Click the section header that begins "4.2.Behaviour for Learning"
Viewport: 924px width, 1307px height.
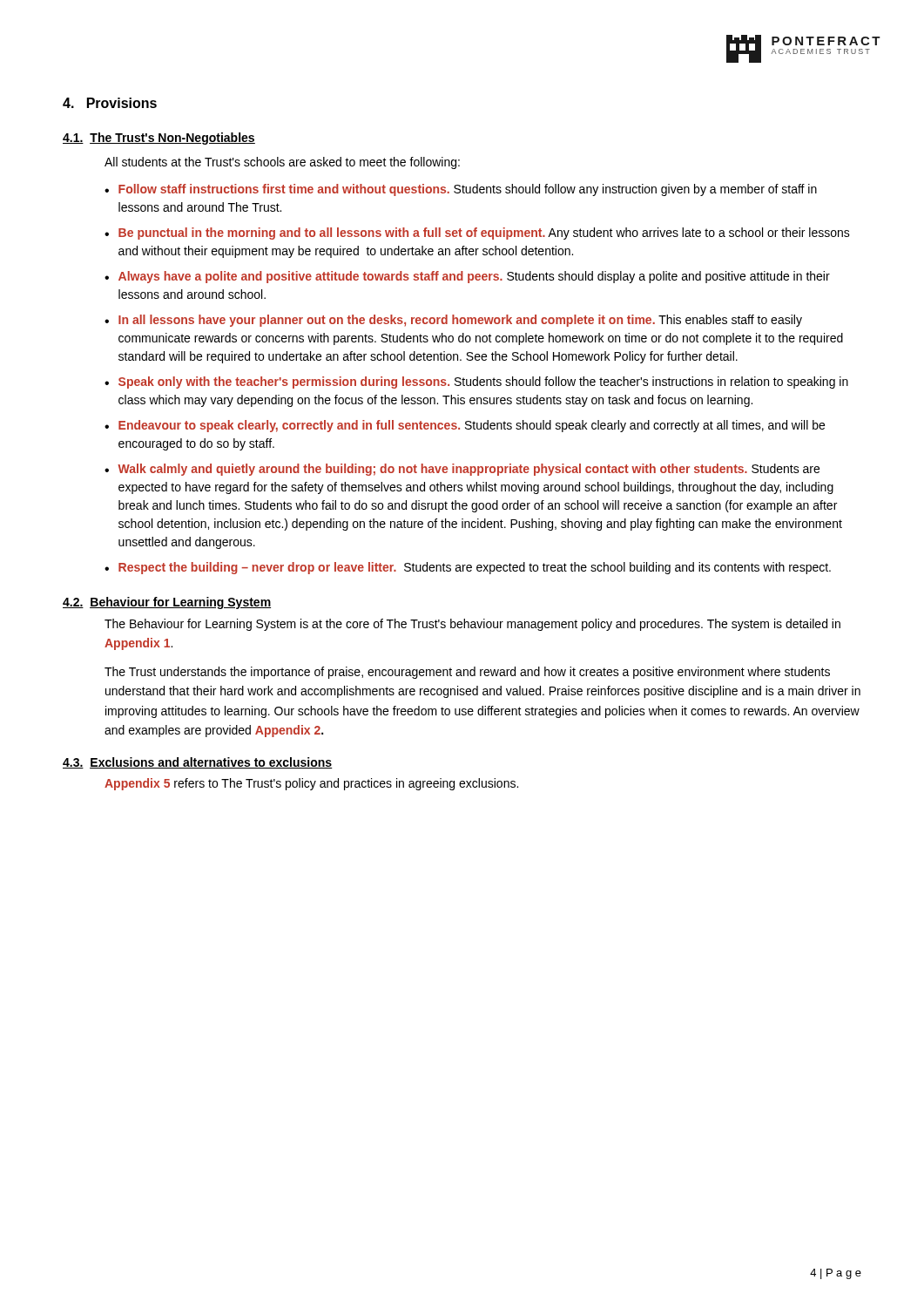[167, 602]
